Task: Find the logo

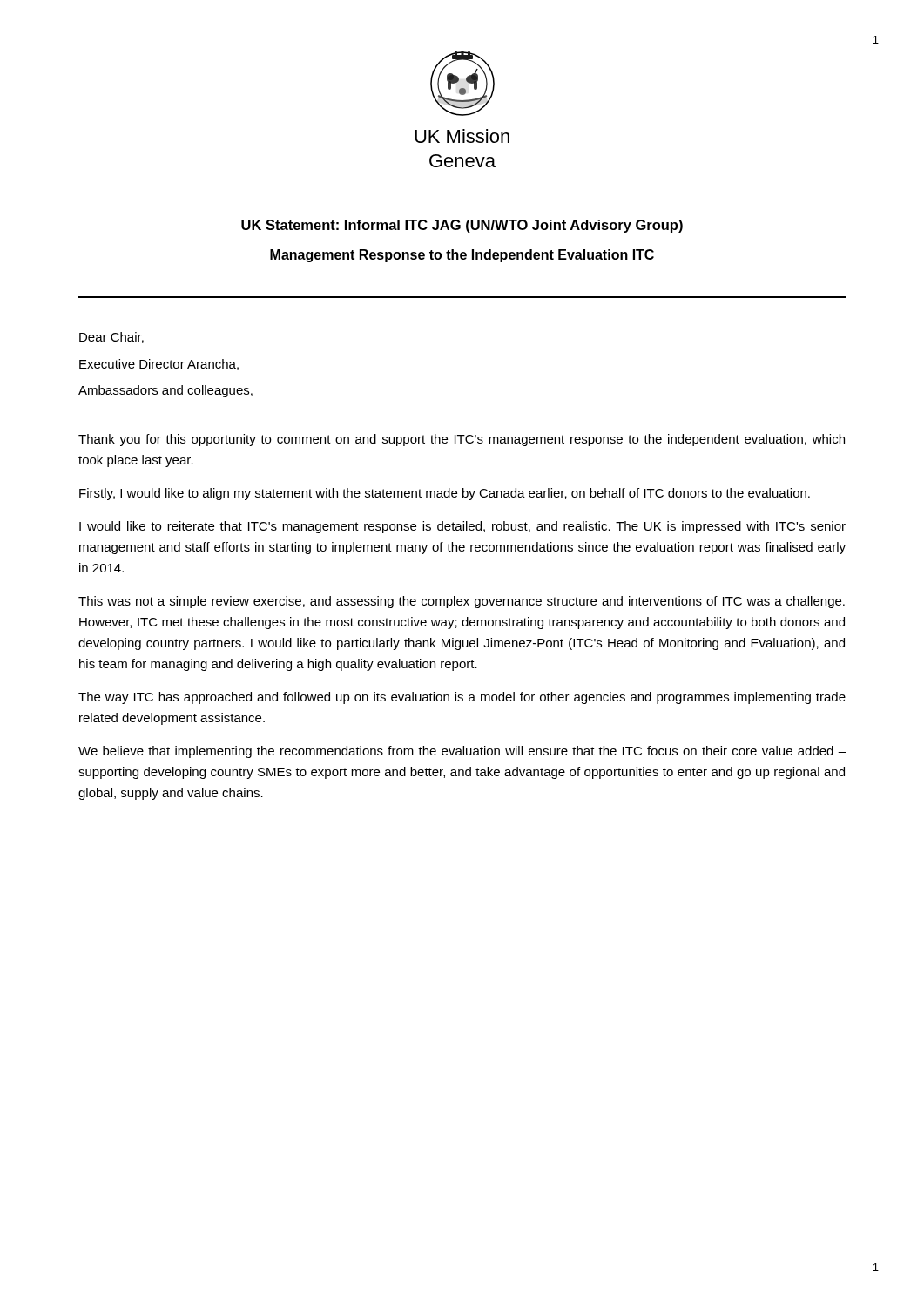Action: [x=462, y=111]
